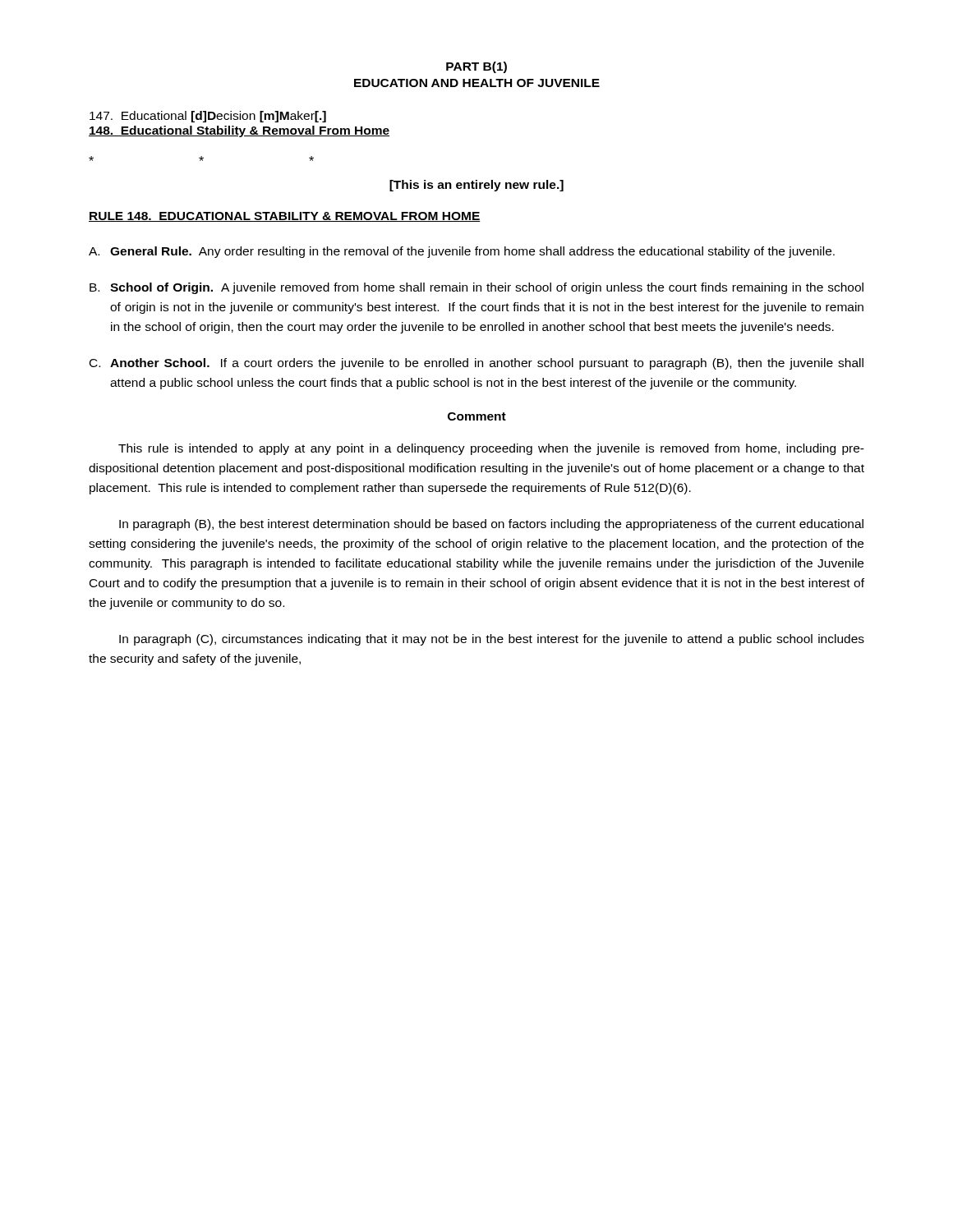Point to the section header beginning "RULE 148. EDUCATIONAL"

click(x=284, y=216)
